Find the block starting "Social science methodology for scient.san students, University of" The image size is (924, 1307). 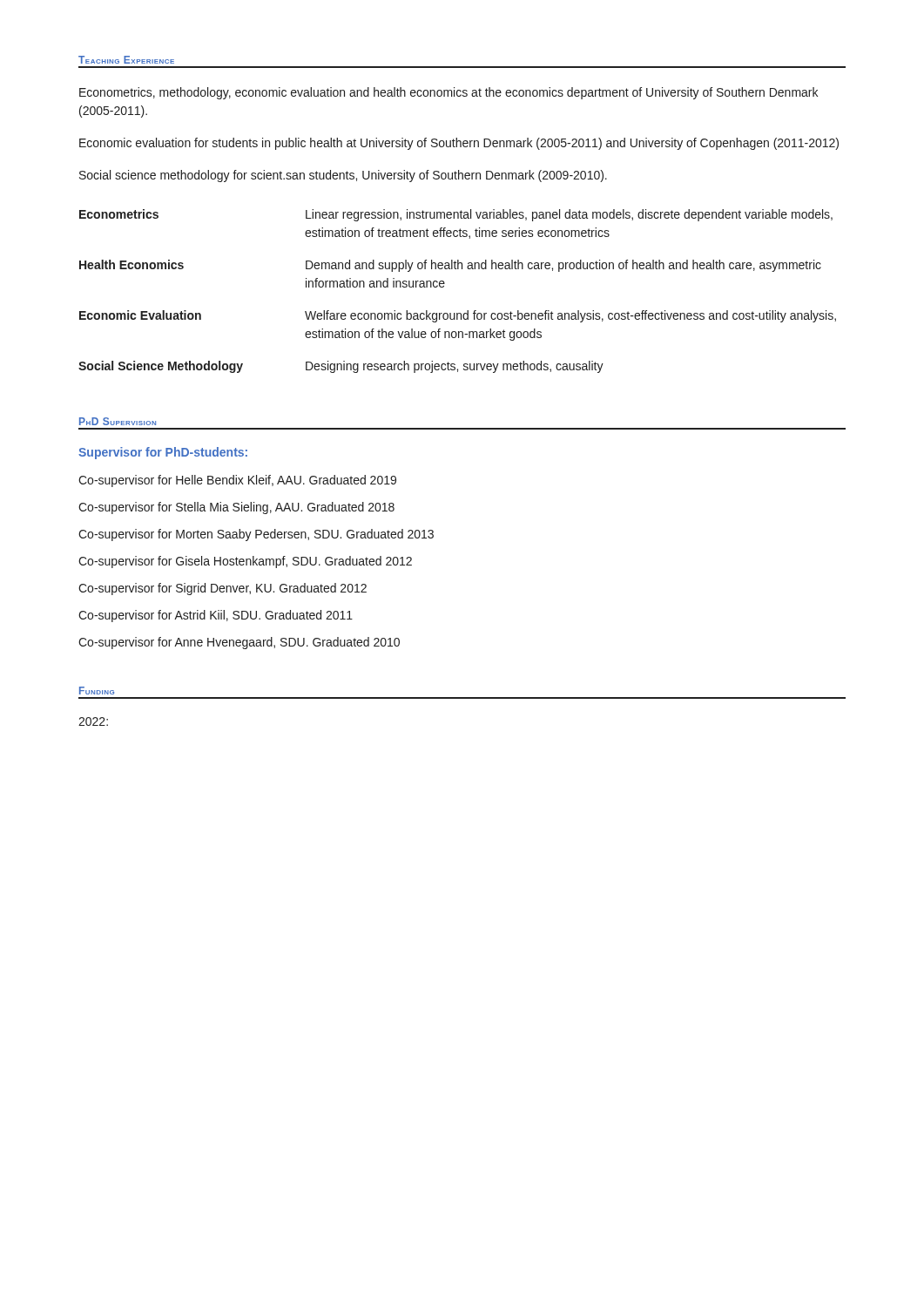[x=343, y=175]
